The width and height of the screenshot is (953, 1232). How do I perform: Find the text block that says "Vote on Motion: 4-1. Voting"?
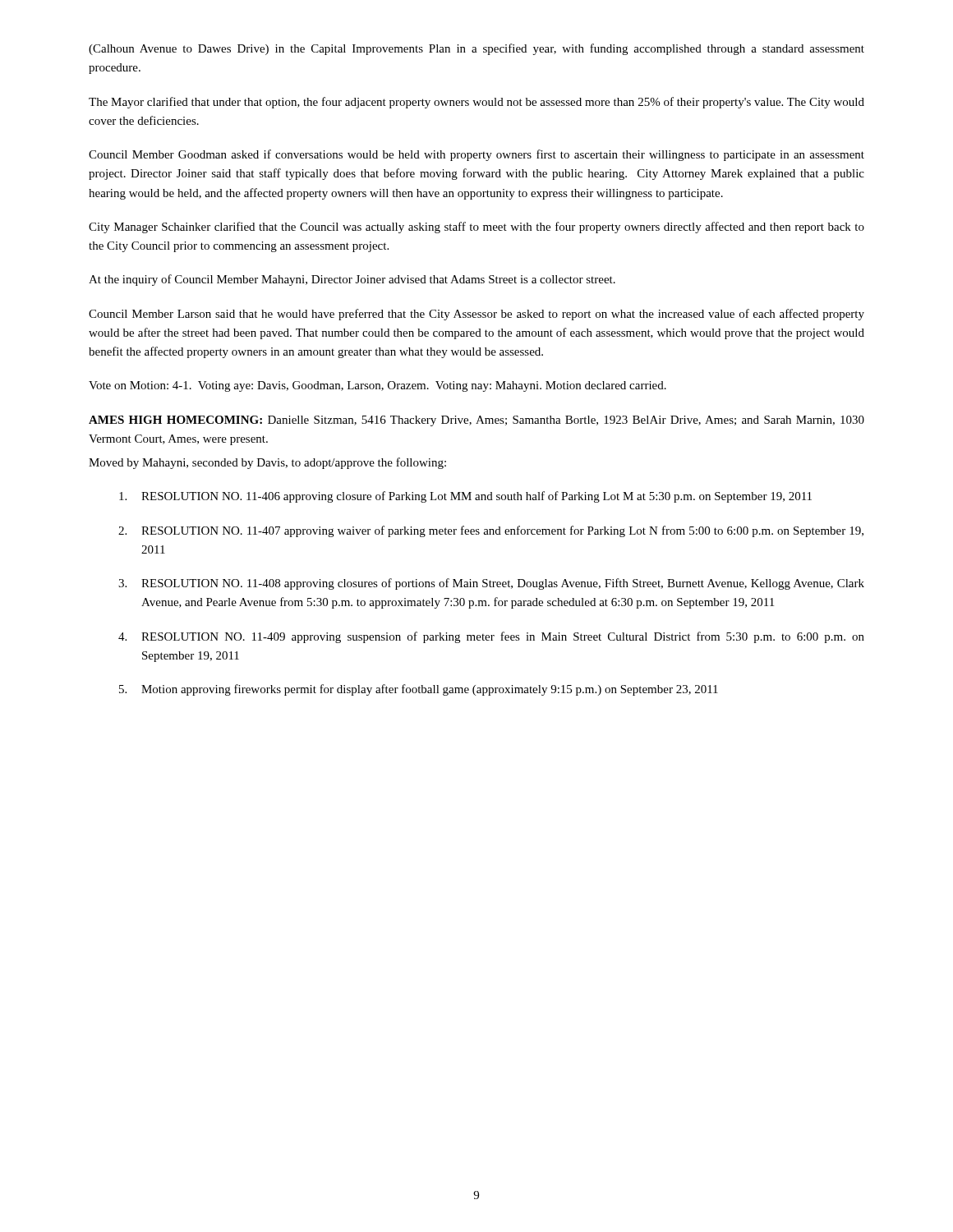coord(378,385)
